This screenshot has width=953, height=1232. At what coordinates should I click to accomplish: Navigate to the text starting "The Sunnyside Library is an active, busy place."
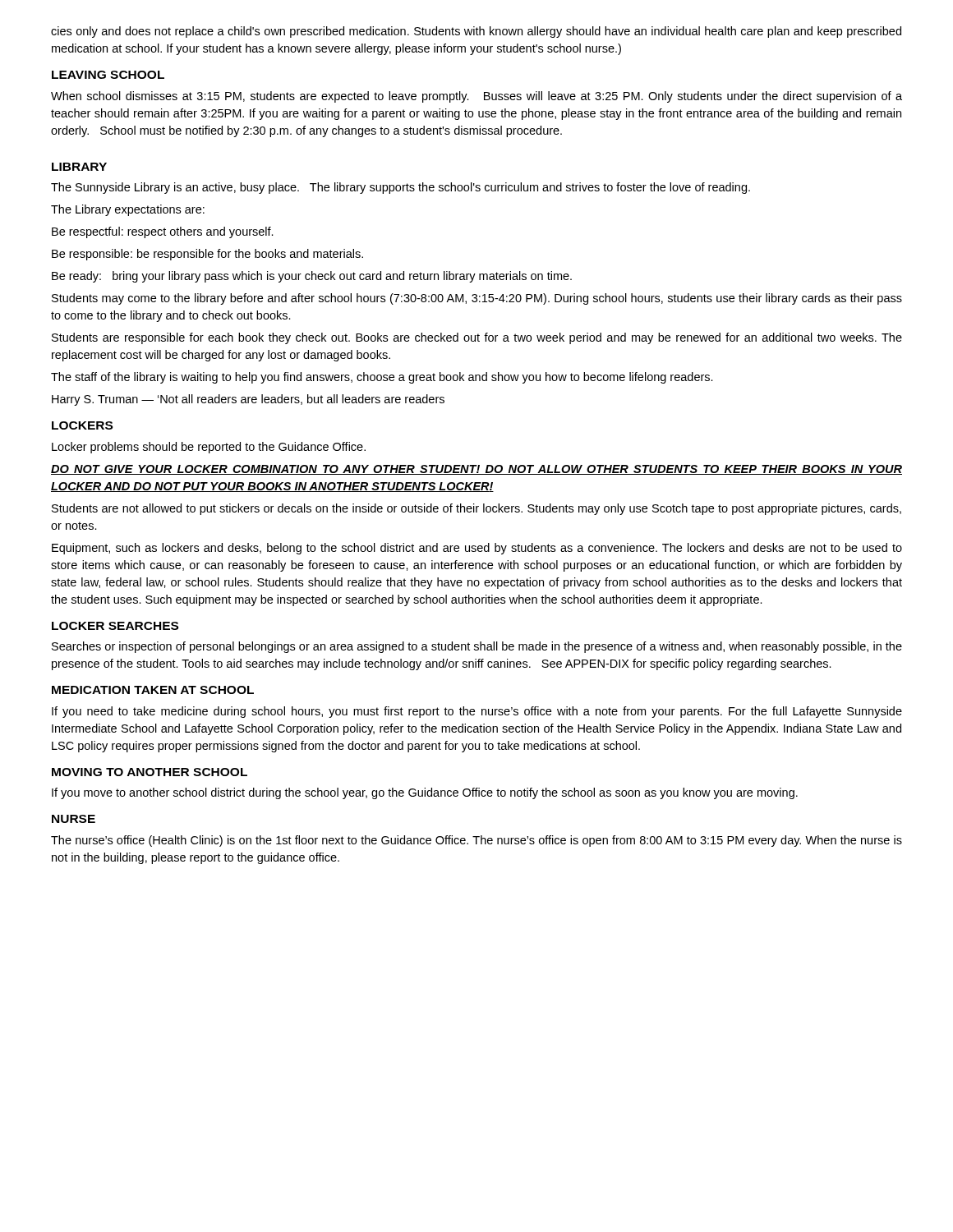tap(476, 188)
